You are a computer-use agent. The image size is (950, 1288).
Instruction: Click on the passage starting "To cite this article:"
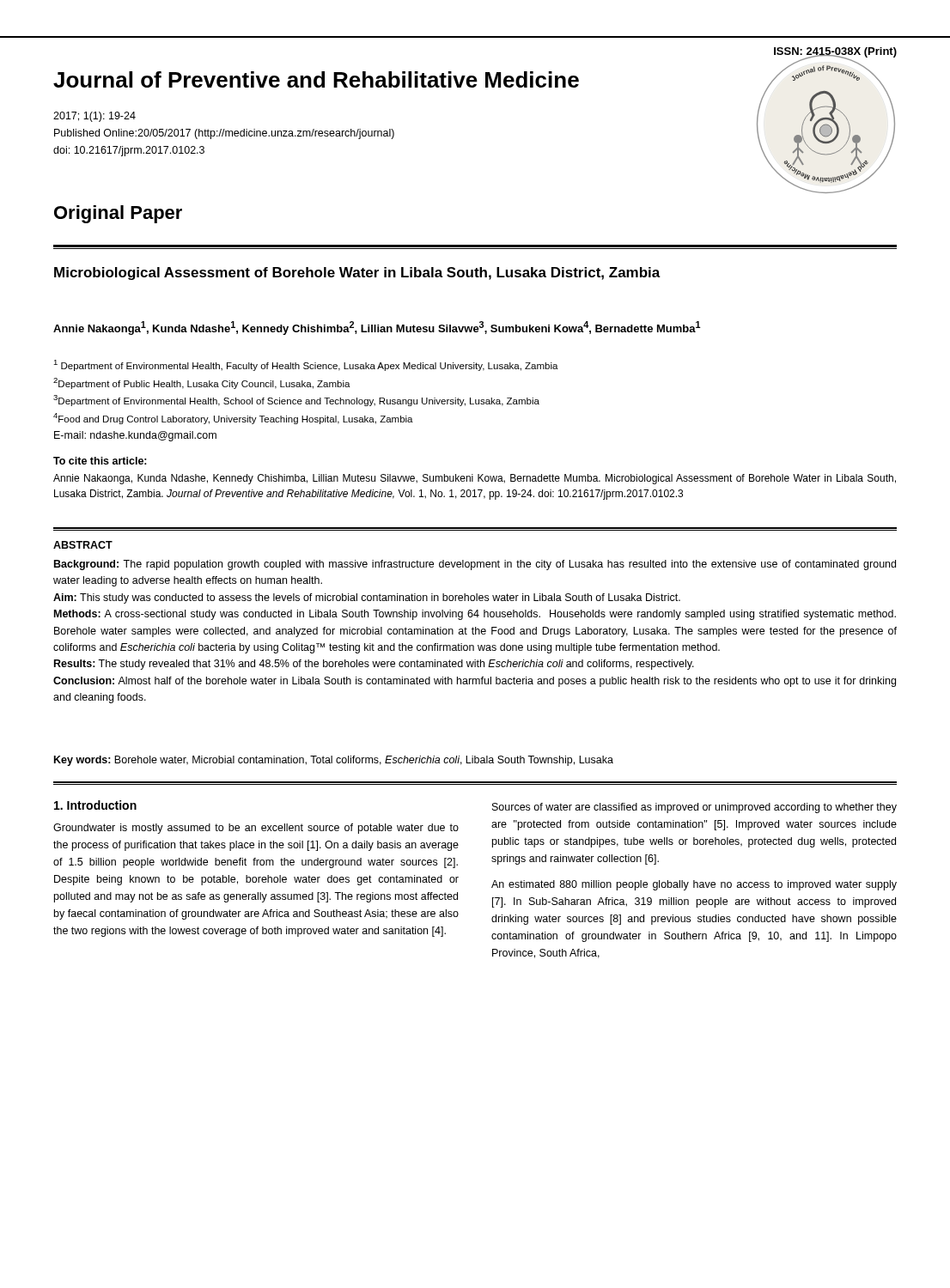[100, 461]
